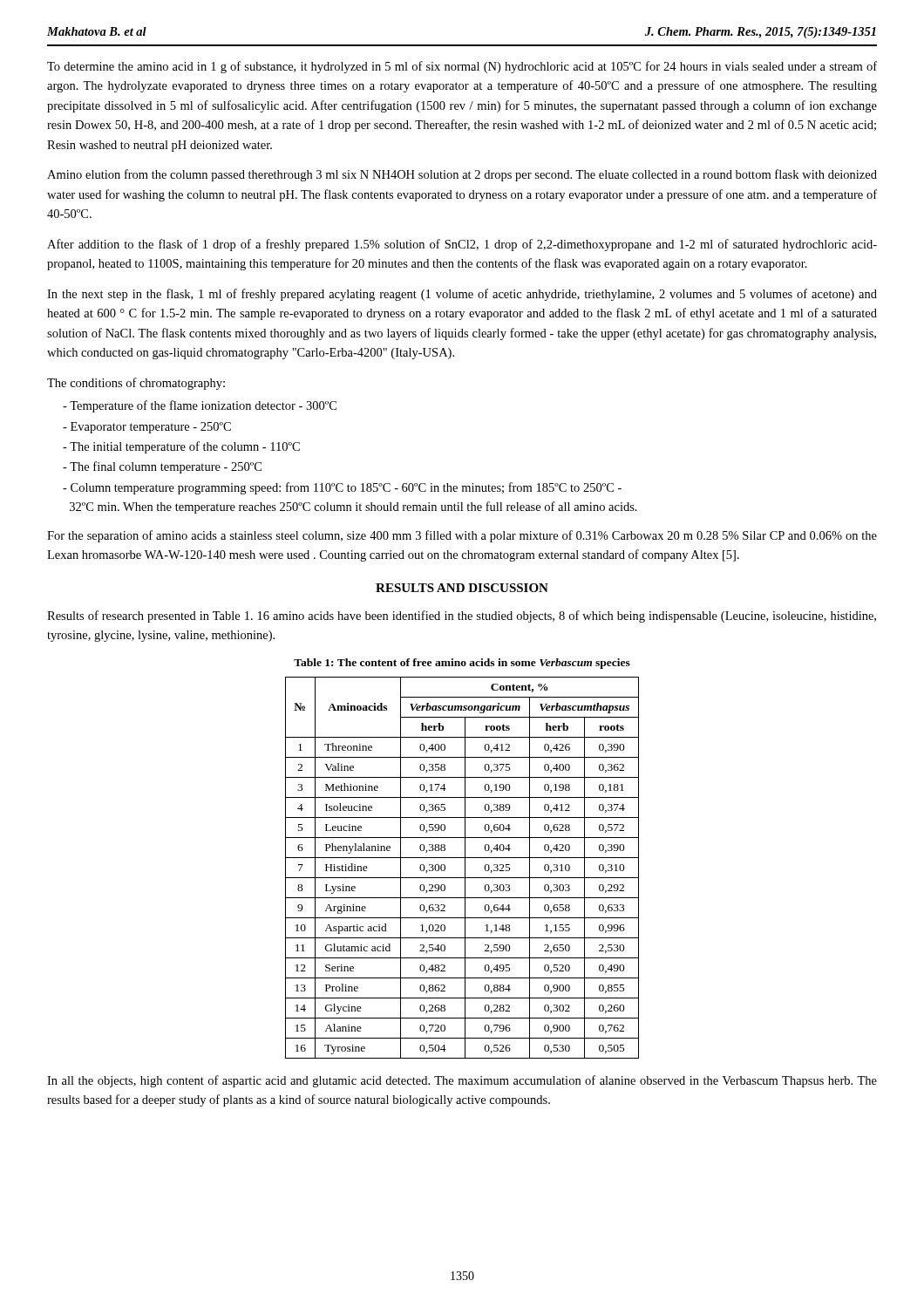The width and height of the screenshot is (924, 1308).
Task: Select the list item that says "Column temperature programming"
Action: 350,497
